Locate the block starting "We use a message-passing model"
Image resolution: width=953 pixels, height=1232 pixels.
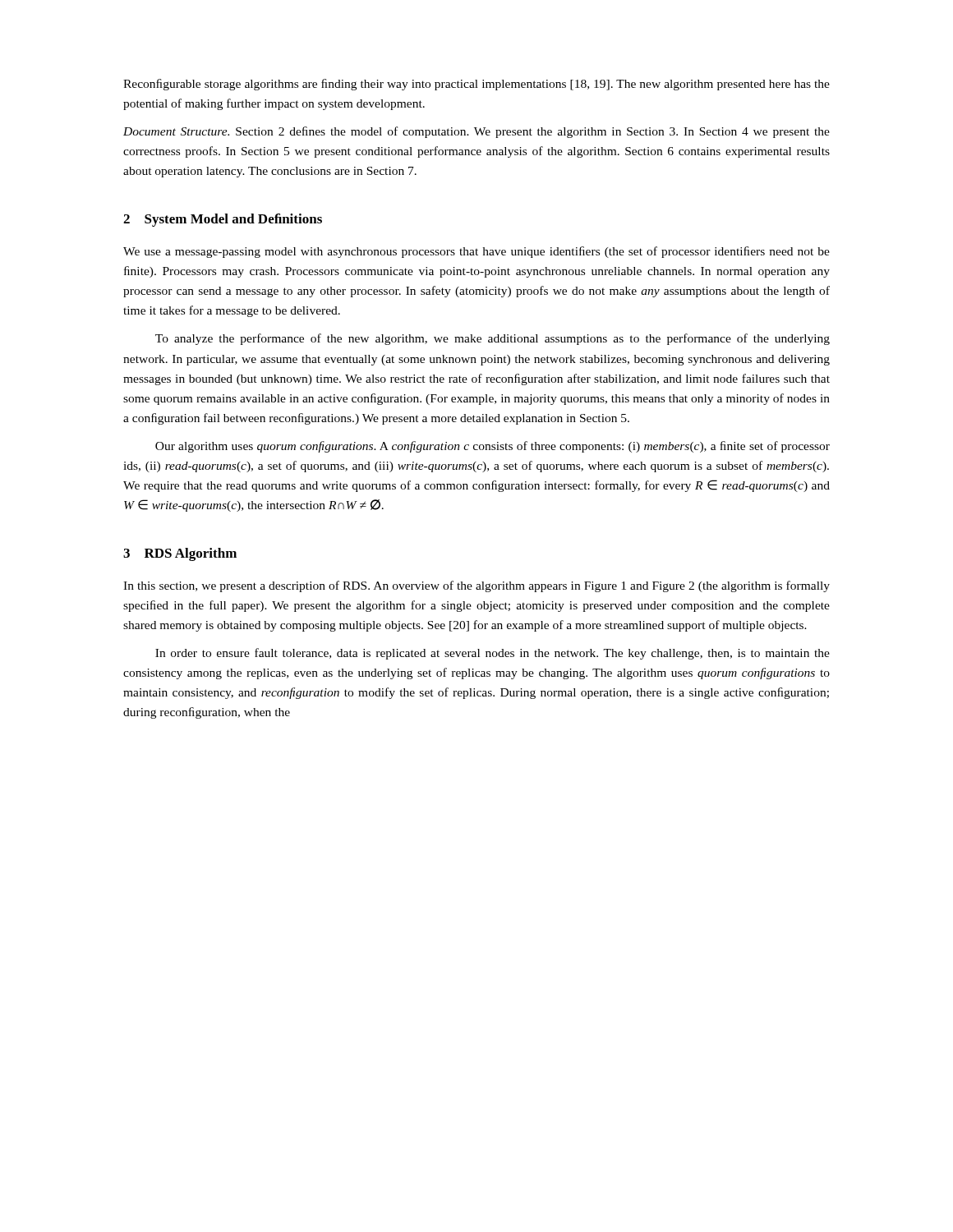[x=476, y=281]
